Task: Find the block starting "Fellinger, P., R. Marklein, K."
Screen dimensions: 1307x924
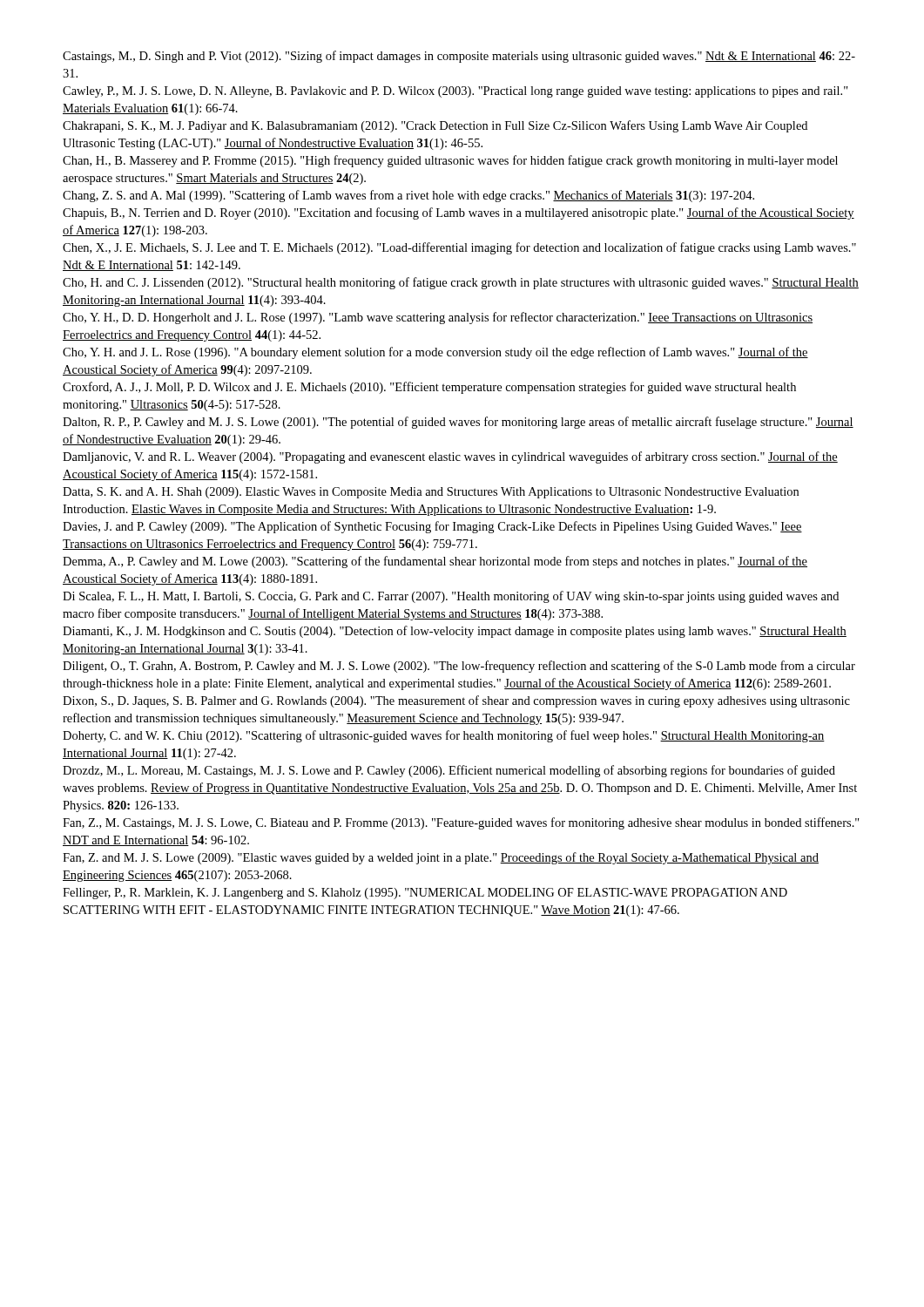Action: [425, 901]
